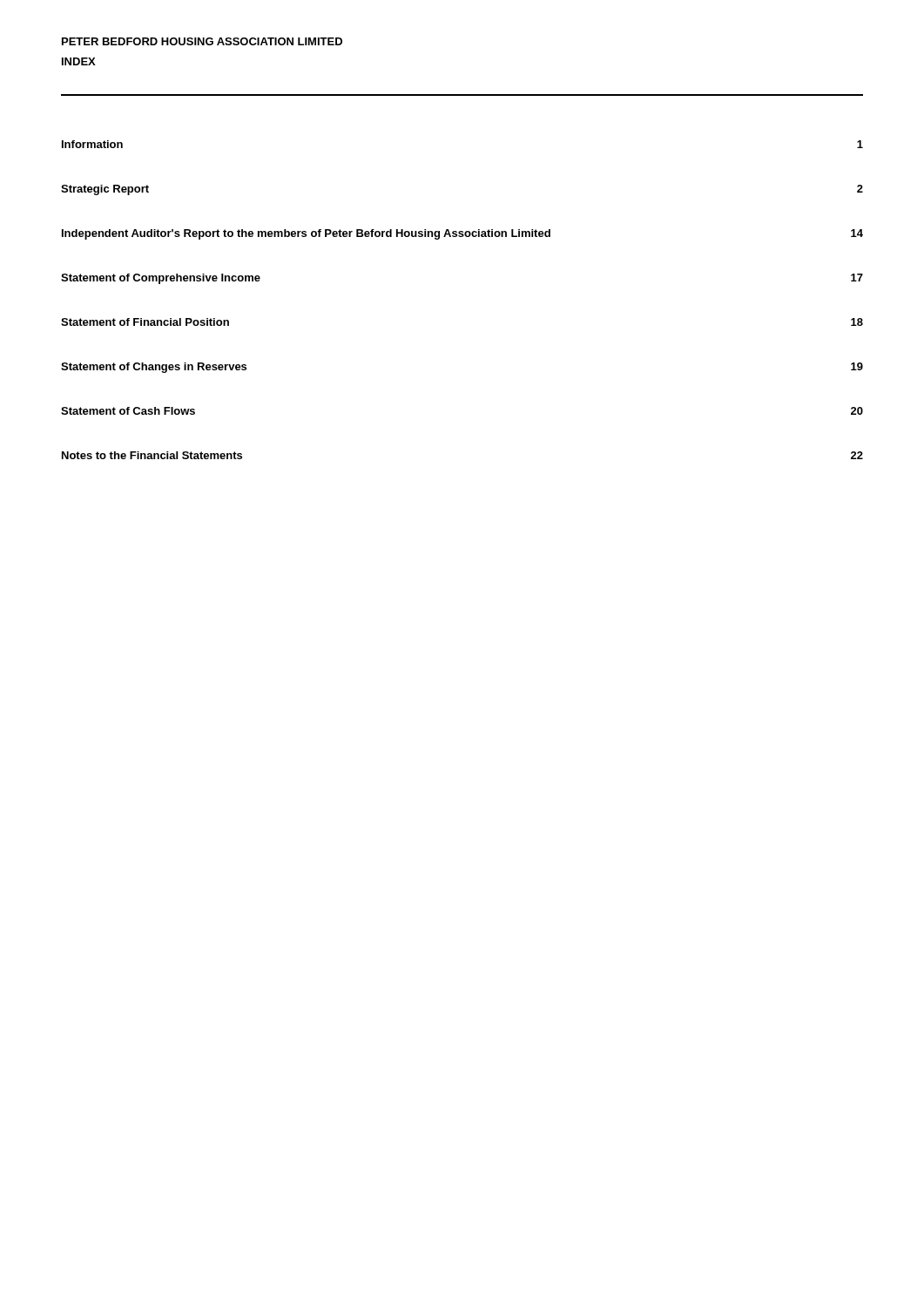924x1307 pixels.
Task: Where does it say "Strategic Report 2"?
Action: click(x=105, y=190)
